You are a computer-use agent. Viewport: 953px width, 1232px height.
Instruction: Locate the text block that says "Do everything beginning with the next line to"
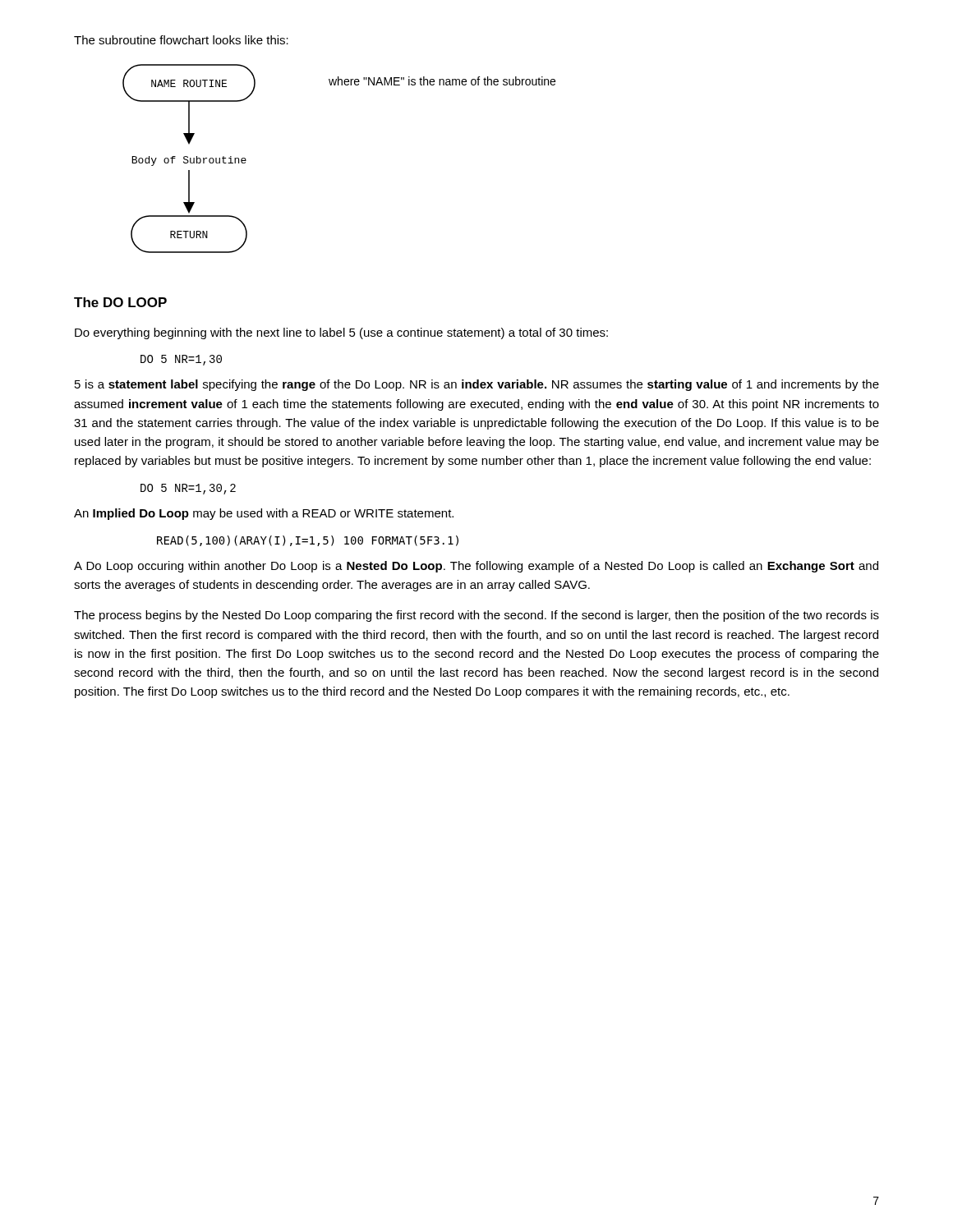(x=341, y=332)
